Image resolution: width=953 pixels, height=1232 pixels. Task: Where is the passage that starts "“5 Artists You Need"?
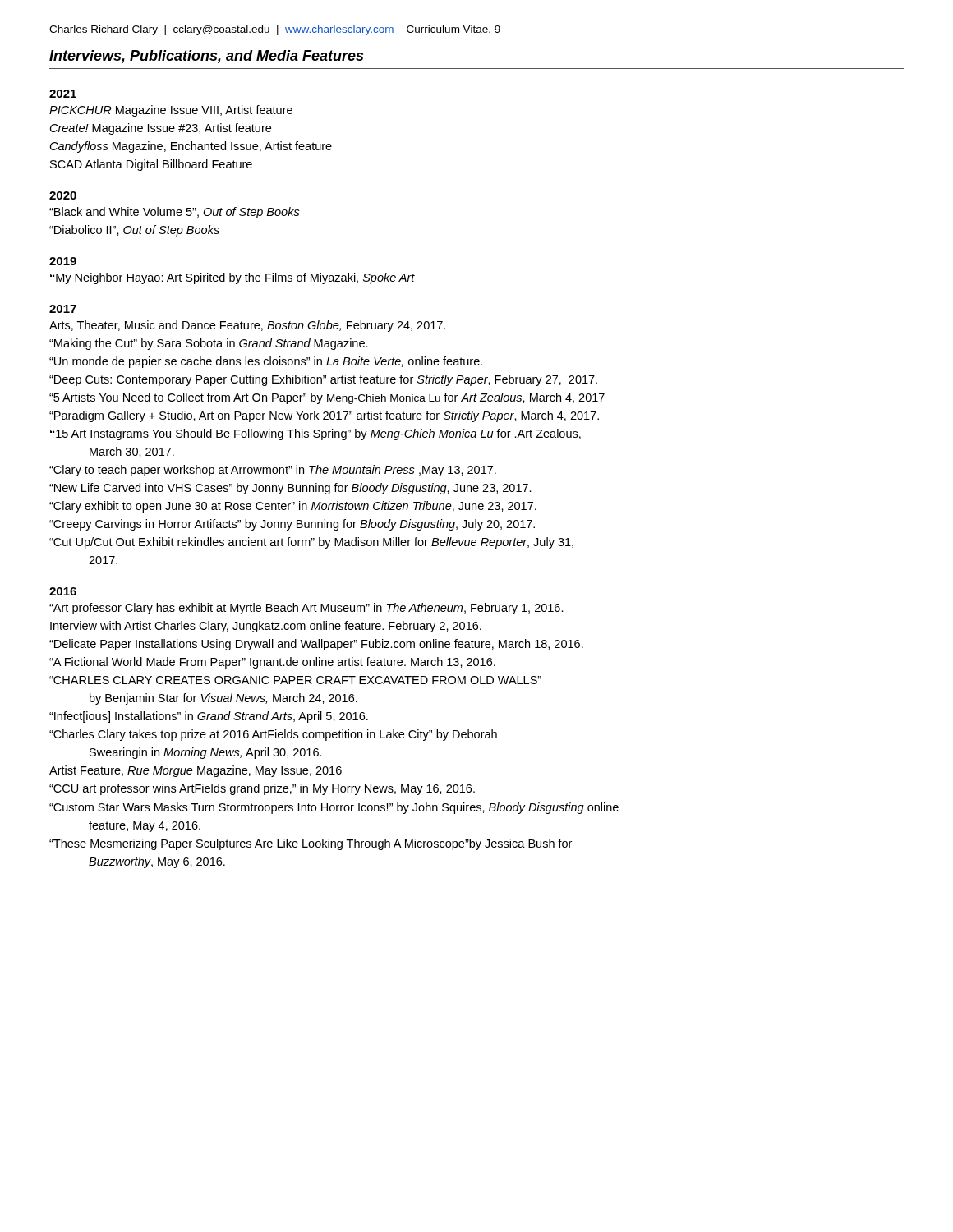pos(327,398)
